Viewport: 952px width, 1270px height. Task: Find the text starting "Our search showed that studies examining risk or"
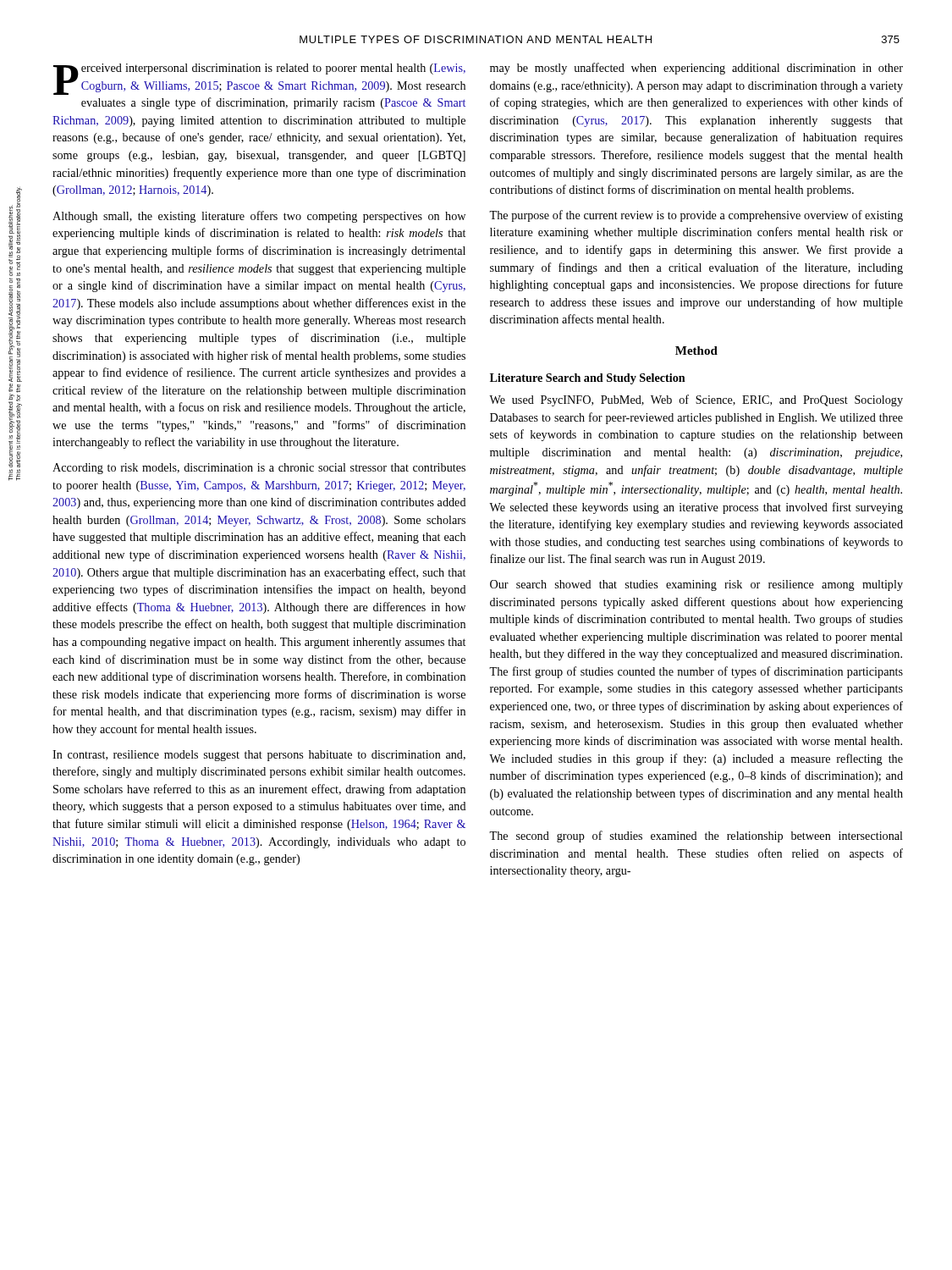(696, 697)
